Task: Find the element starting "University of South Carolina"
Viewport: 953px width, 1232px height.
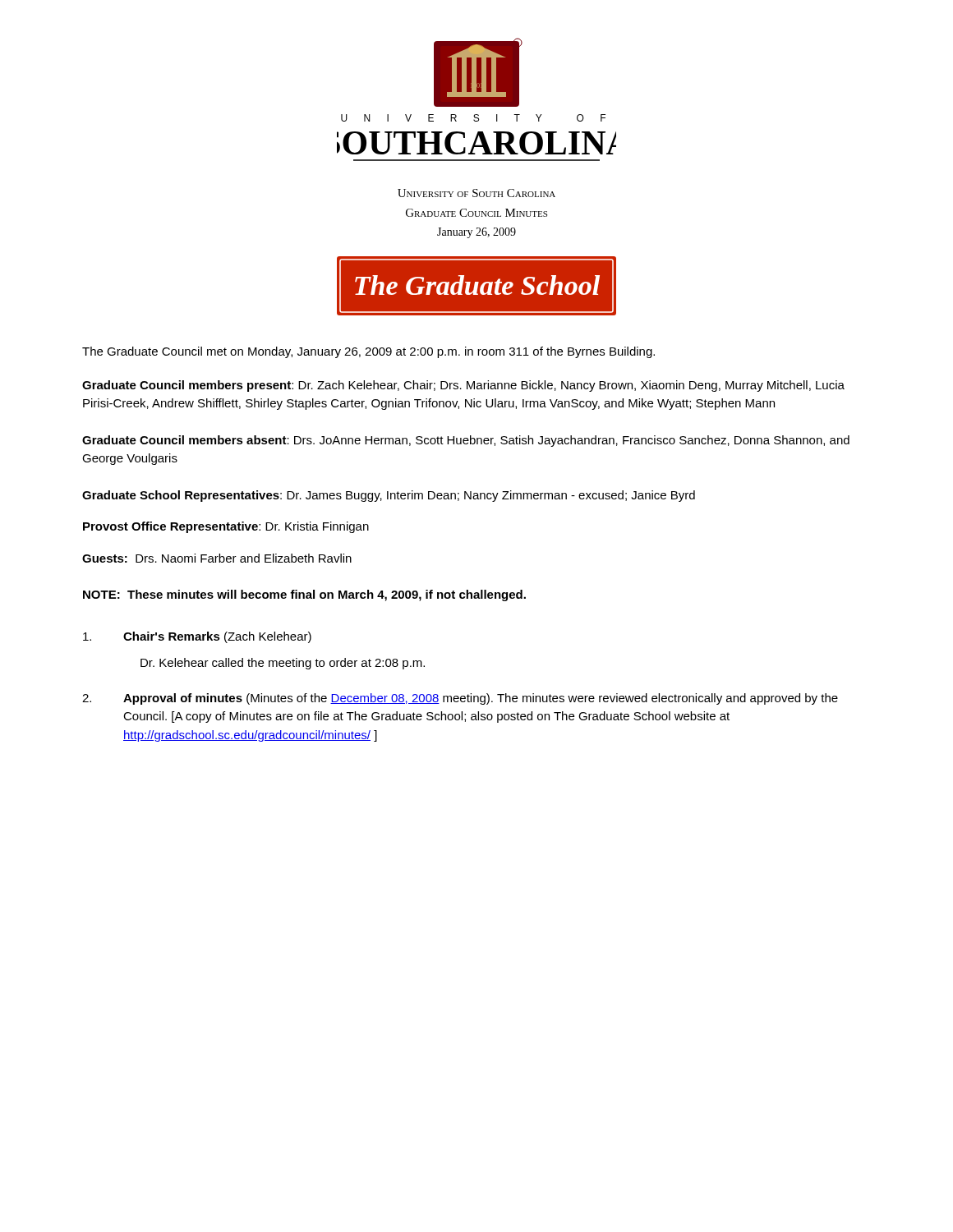Action: coord(476,212)
